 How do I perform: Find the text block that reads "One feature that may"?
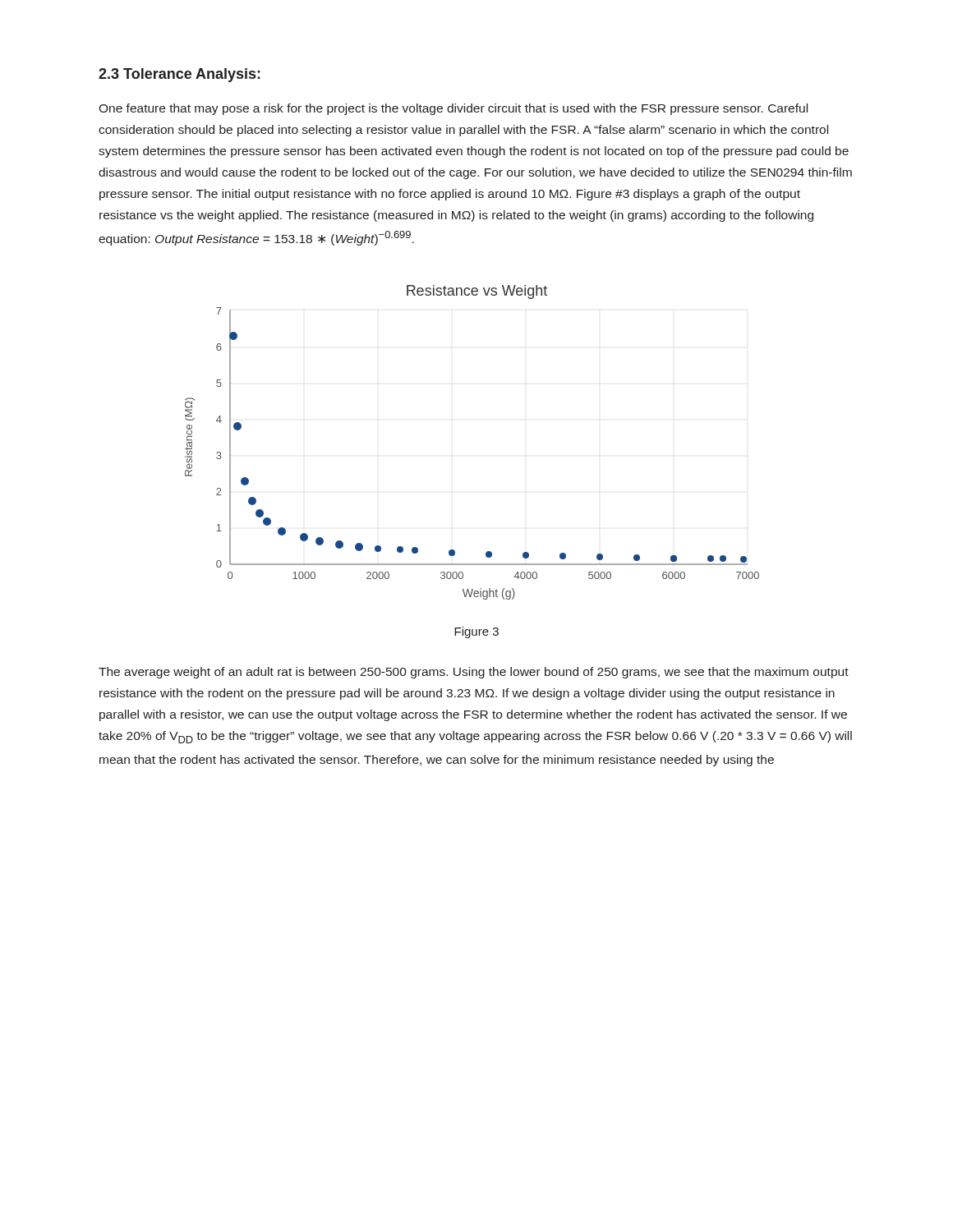[x=475, y=173]
